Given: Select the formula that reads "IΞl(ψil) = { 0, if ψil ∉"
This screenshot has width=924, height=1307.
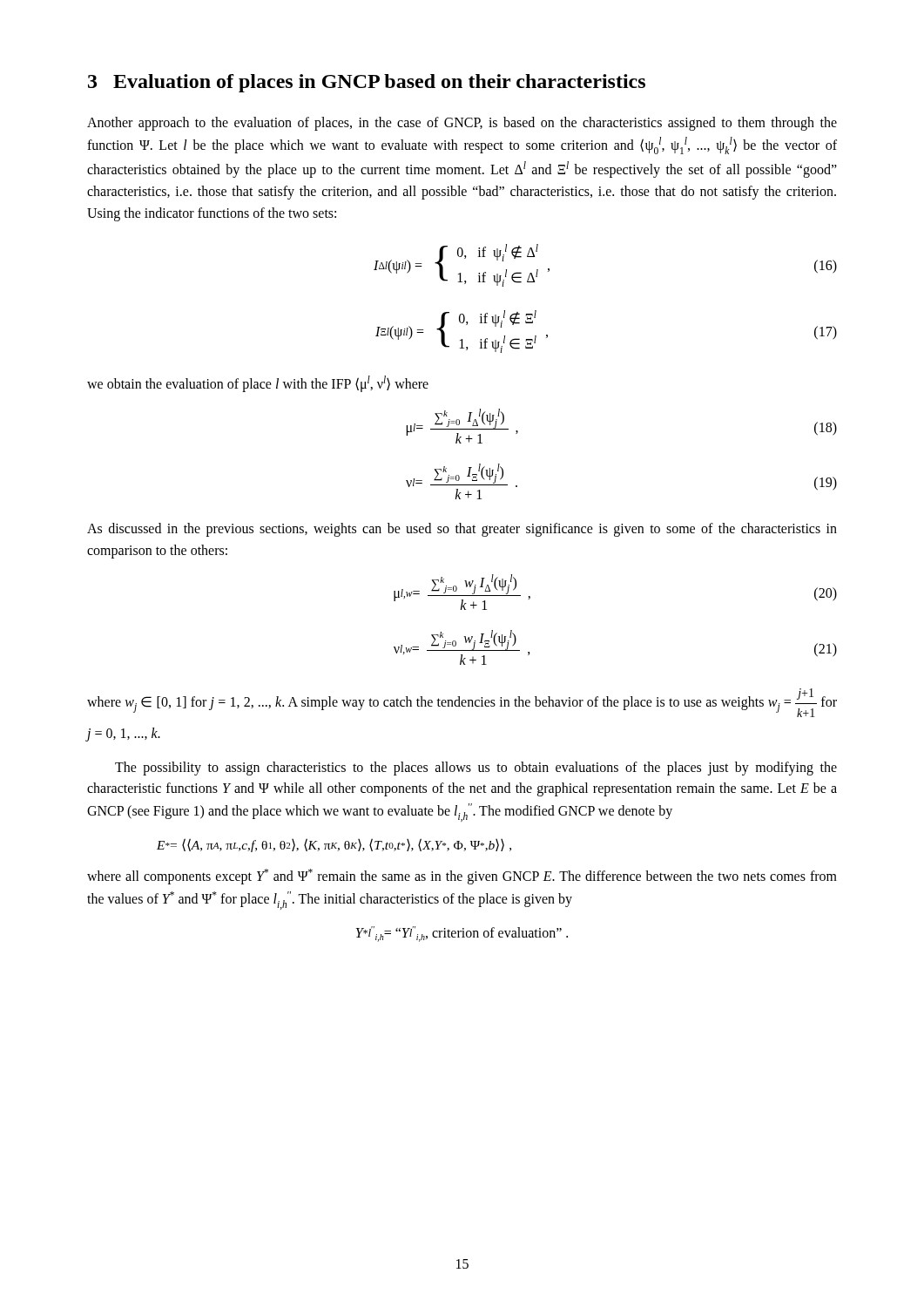Looking at the screenshot, I should pyautogui.click(x=462, y=332).
